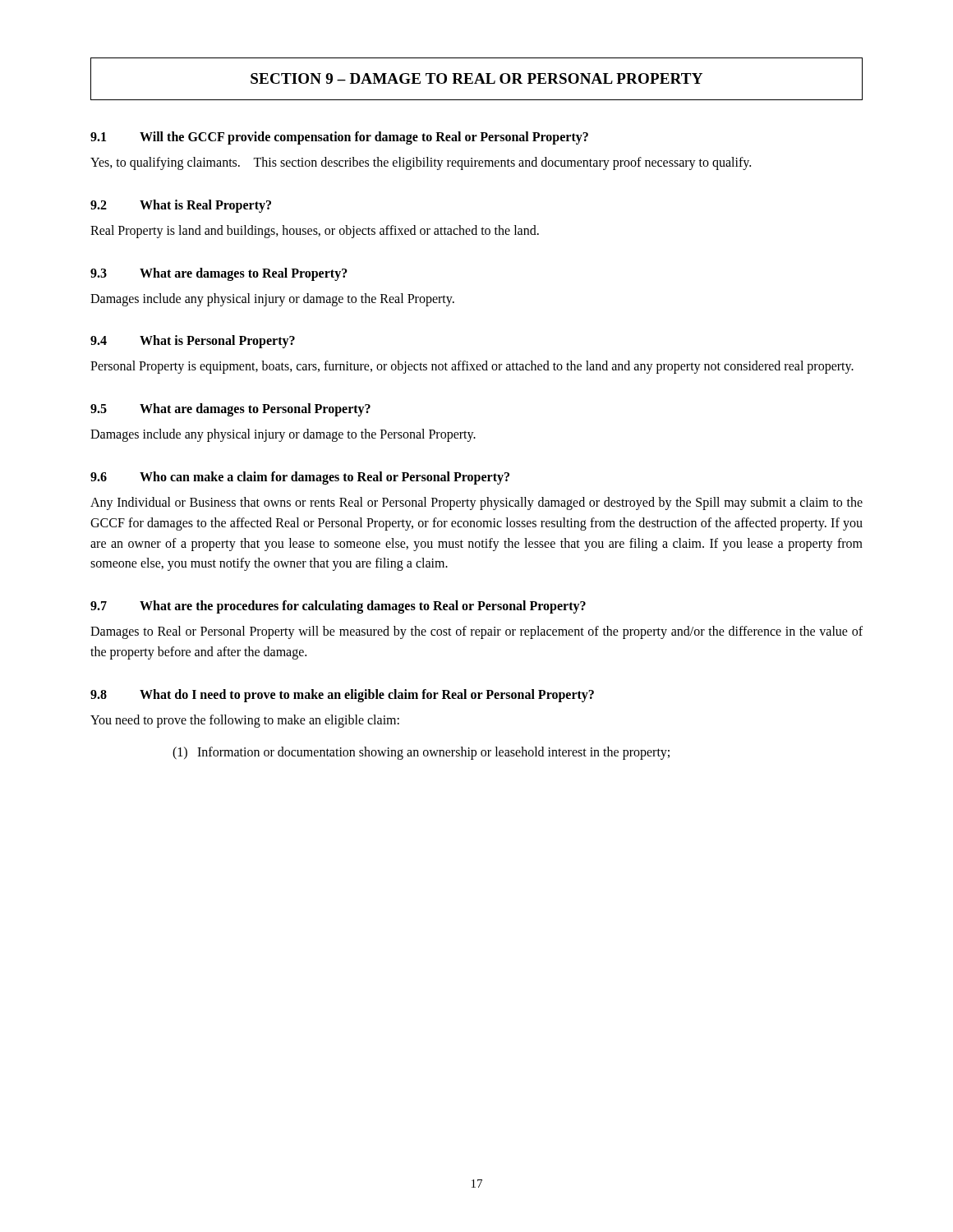
Task: Select the list item that says "(1) Information or documentation showing an ownership"
Action: 518,752
